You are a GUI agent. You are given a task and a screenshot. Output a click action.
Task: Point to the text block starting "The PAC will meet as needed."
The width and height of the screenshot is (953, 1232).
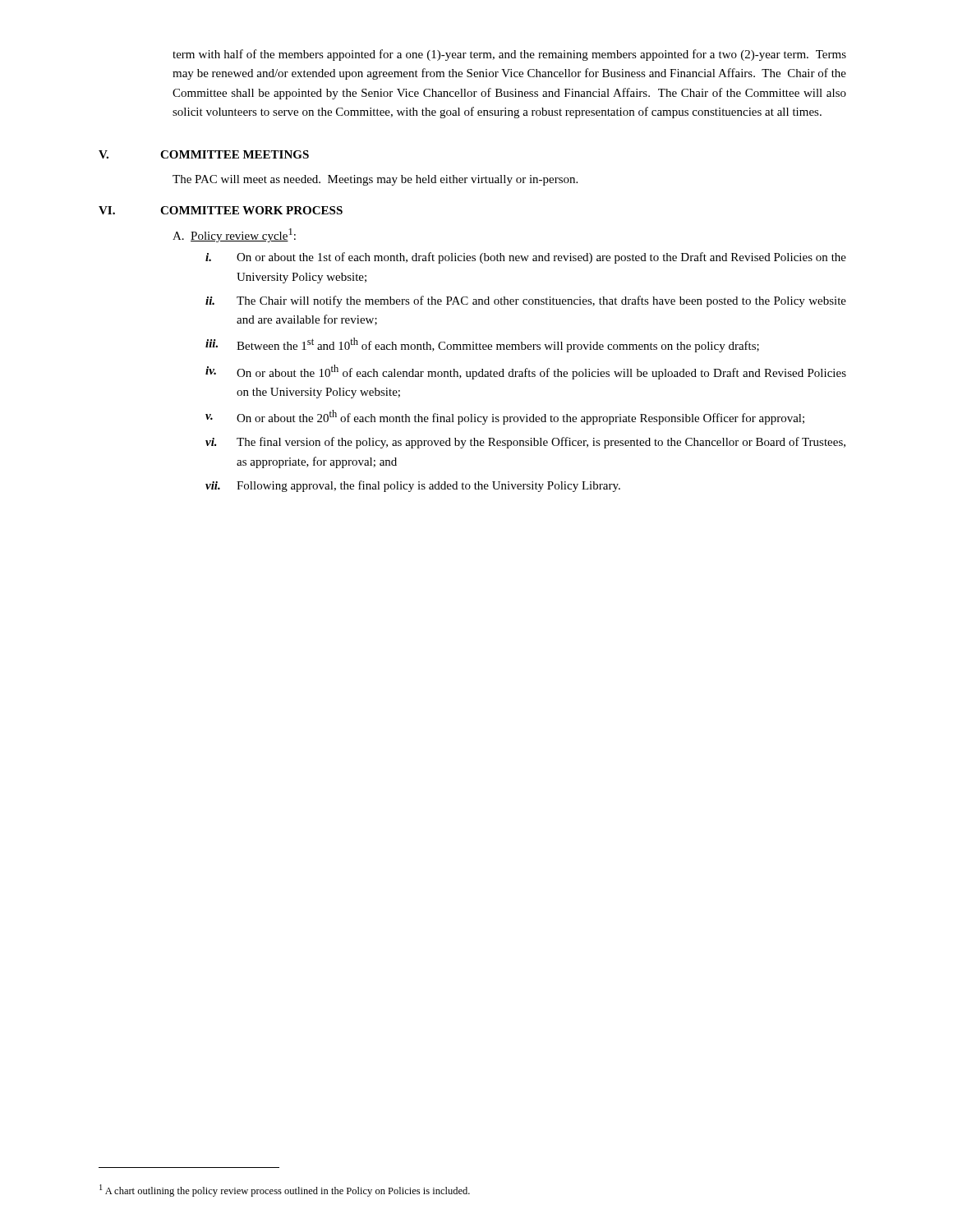click(x=376, y=179)
